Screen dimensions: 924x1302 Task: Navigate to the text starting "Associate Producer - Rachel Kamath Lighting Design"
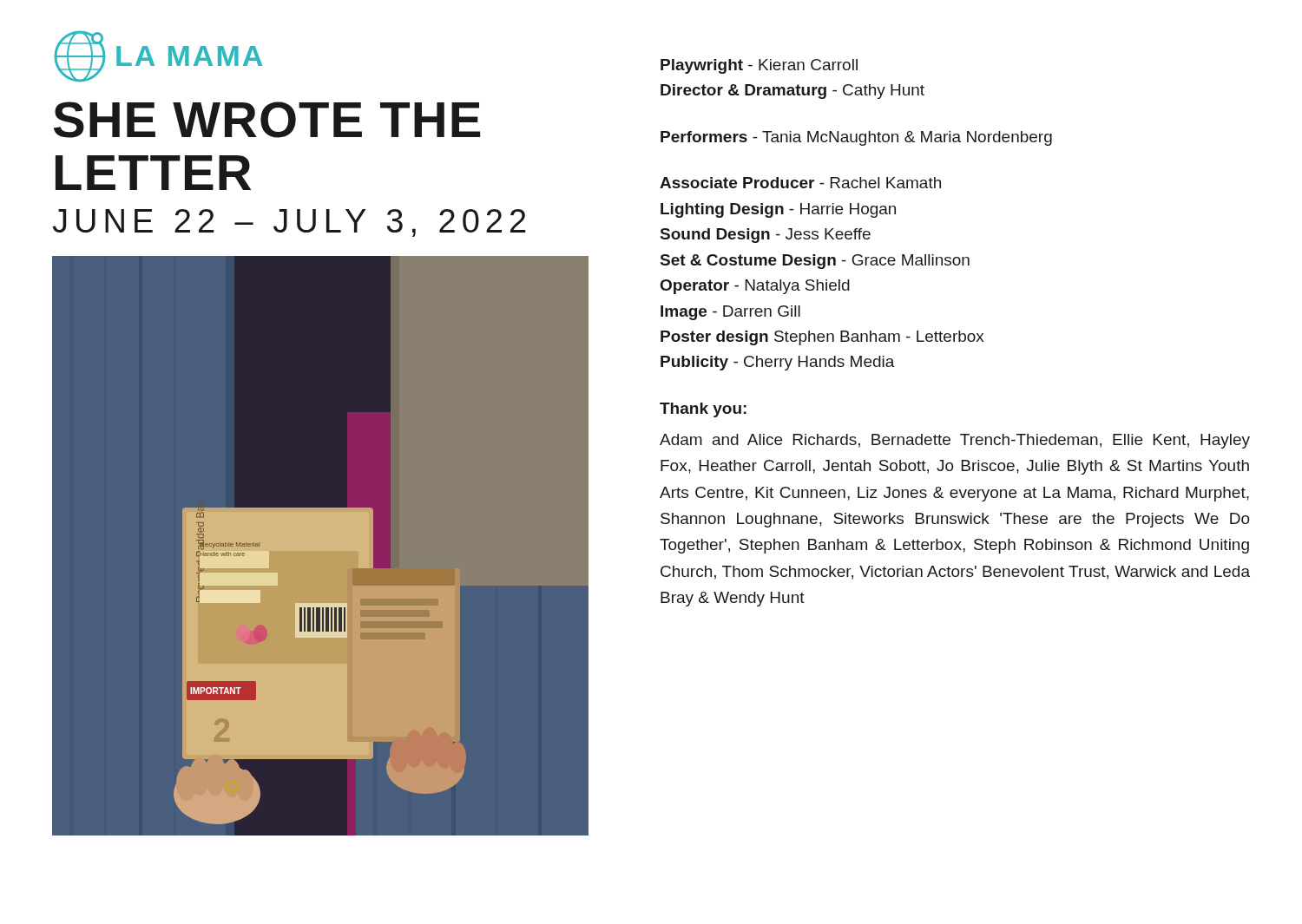coord(955,272)
